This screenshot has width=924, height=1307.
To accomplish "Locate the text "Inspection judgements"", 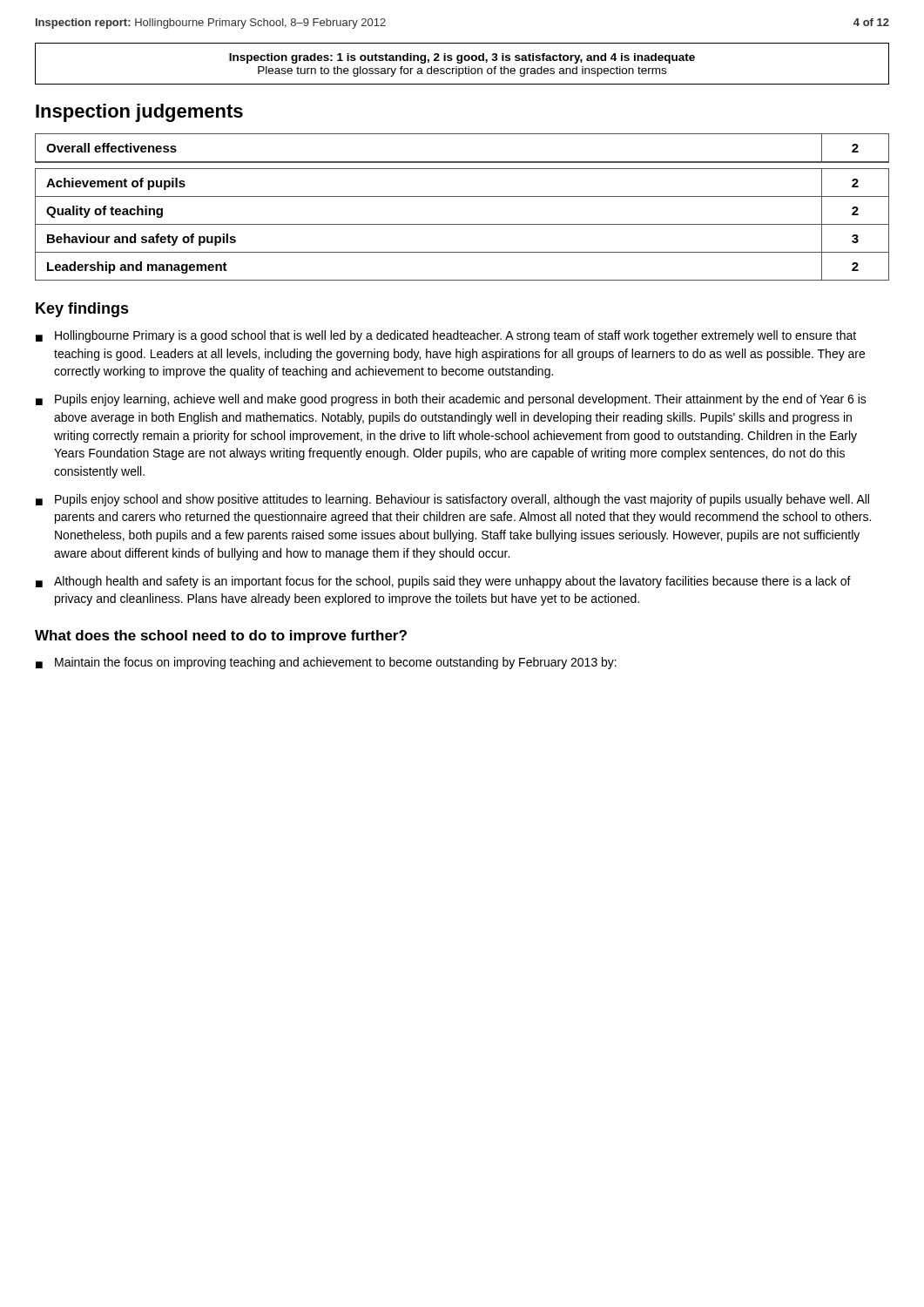I will 139,111.
